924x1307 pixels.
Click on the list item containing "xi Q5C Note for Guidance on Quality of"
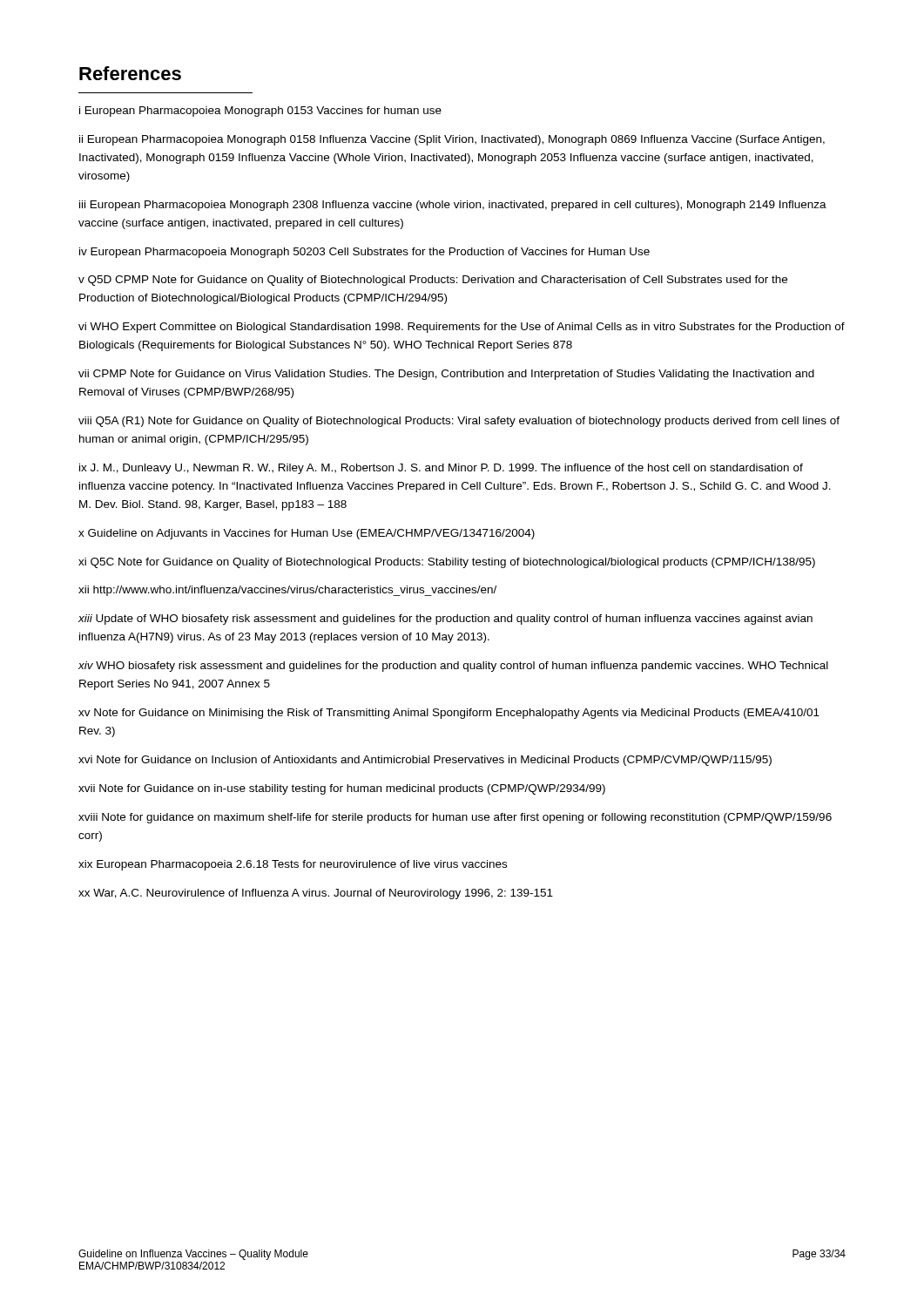[x=447, y=561]
